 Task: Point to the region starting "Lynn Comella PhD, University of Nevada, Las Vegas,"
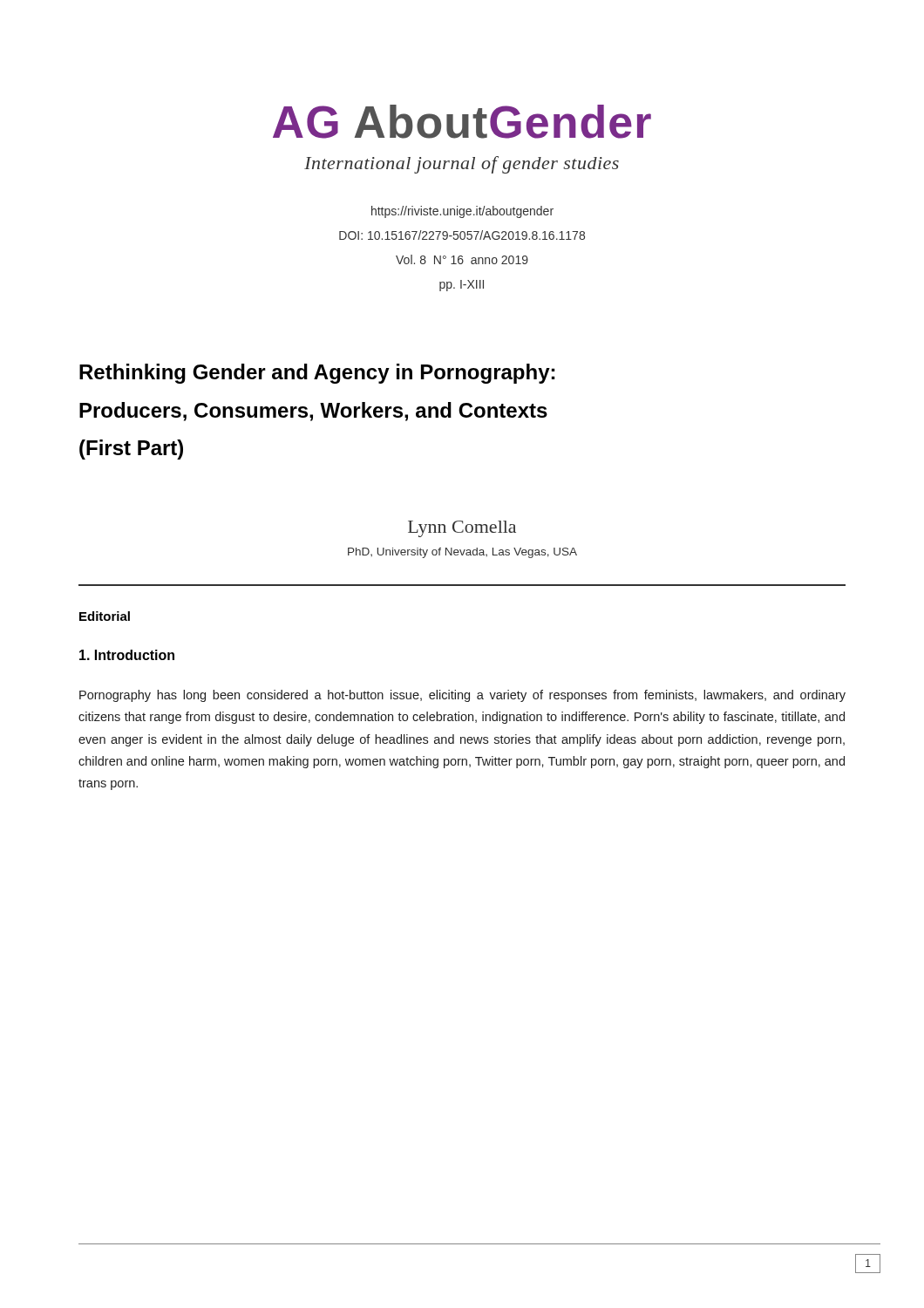[x=462, y=537]
